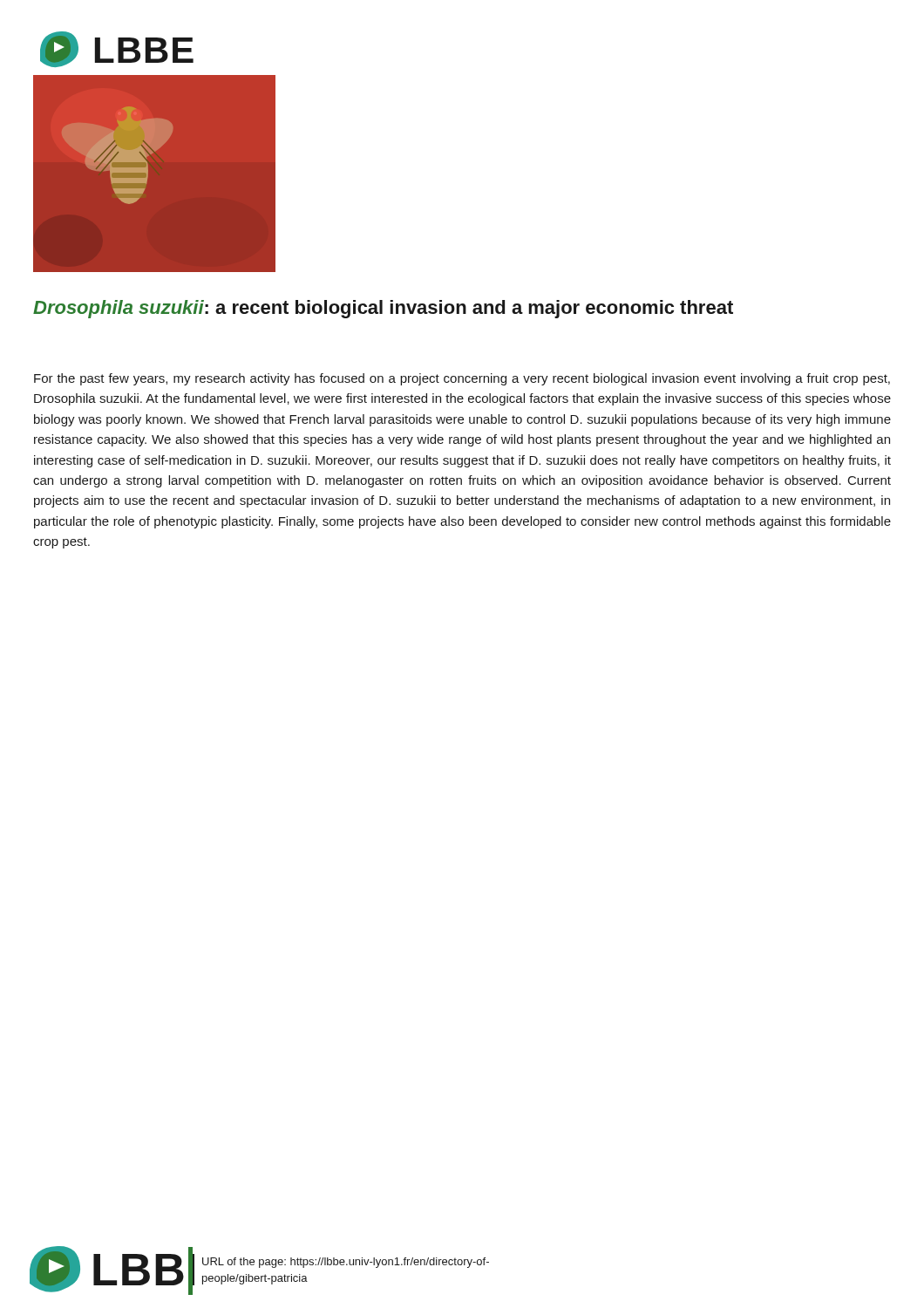Image resolution: width=924 pixels, height=1308 pixels.
Task: Find the logo
Action: (159, 50)
